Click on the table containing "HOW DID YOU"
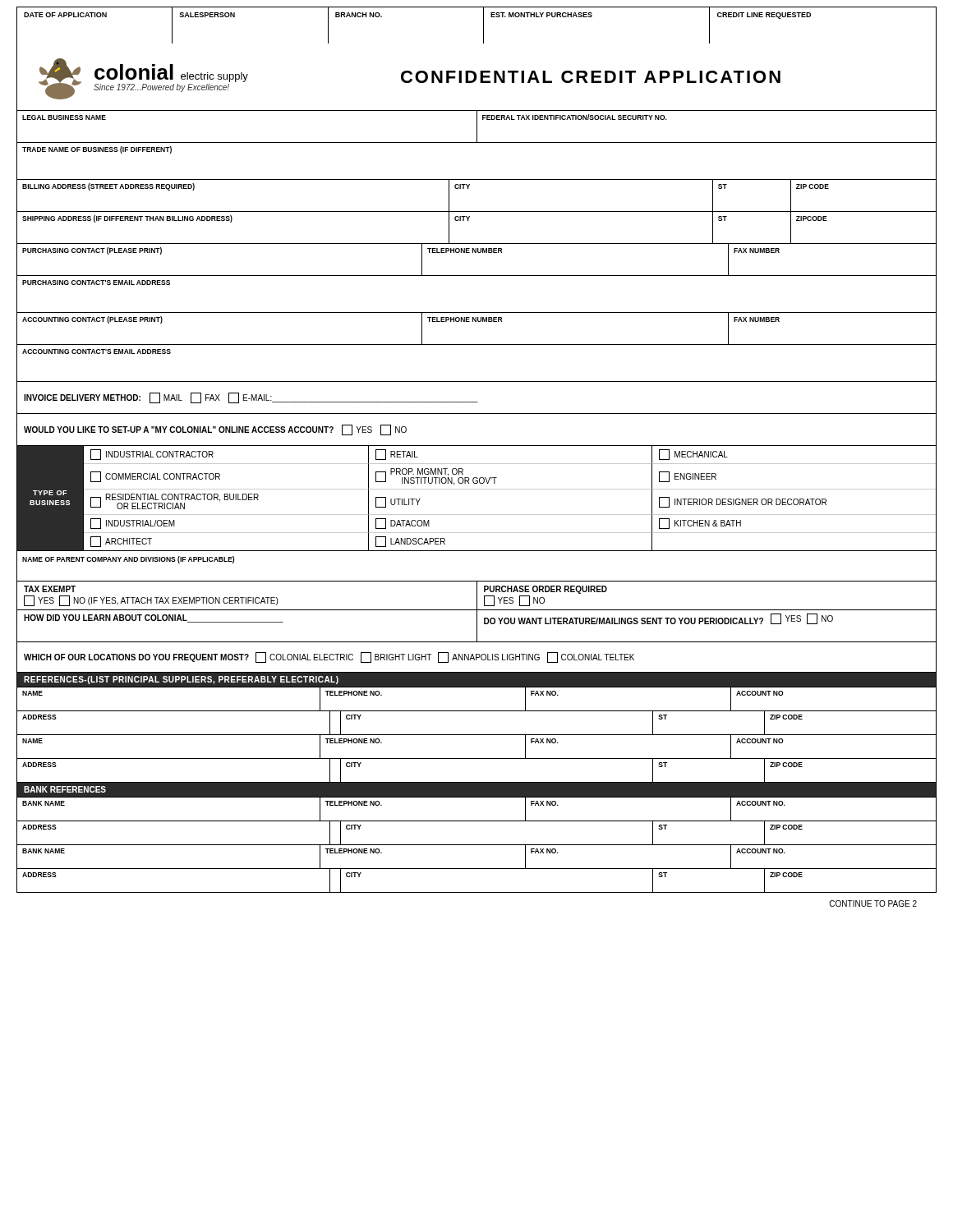Viewport: 953px width, 1232px height. tap(476, 626)
